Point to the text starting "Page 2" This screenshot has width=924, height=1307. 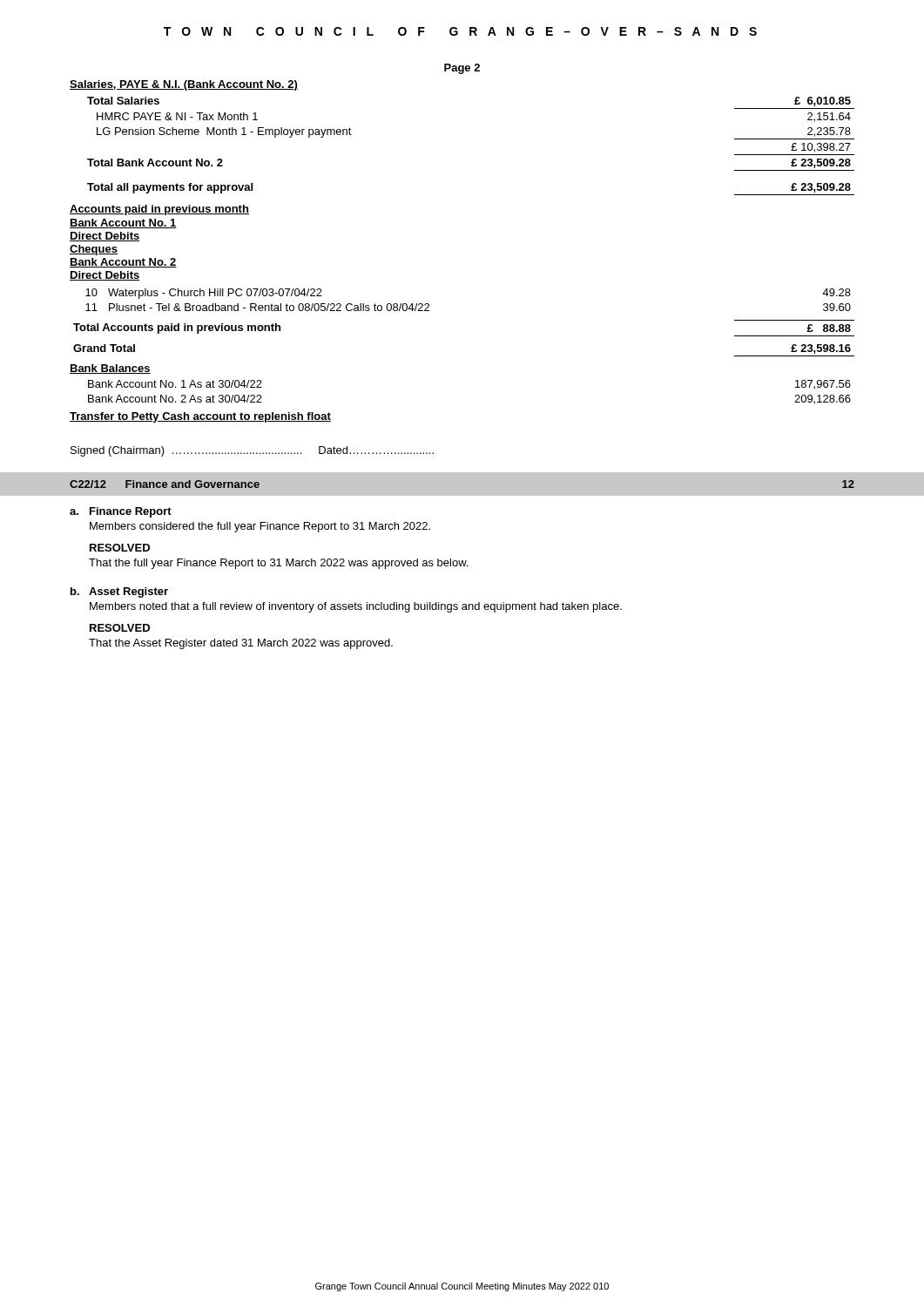pyautogui.click(x=462, y=68)
